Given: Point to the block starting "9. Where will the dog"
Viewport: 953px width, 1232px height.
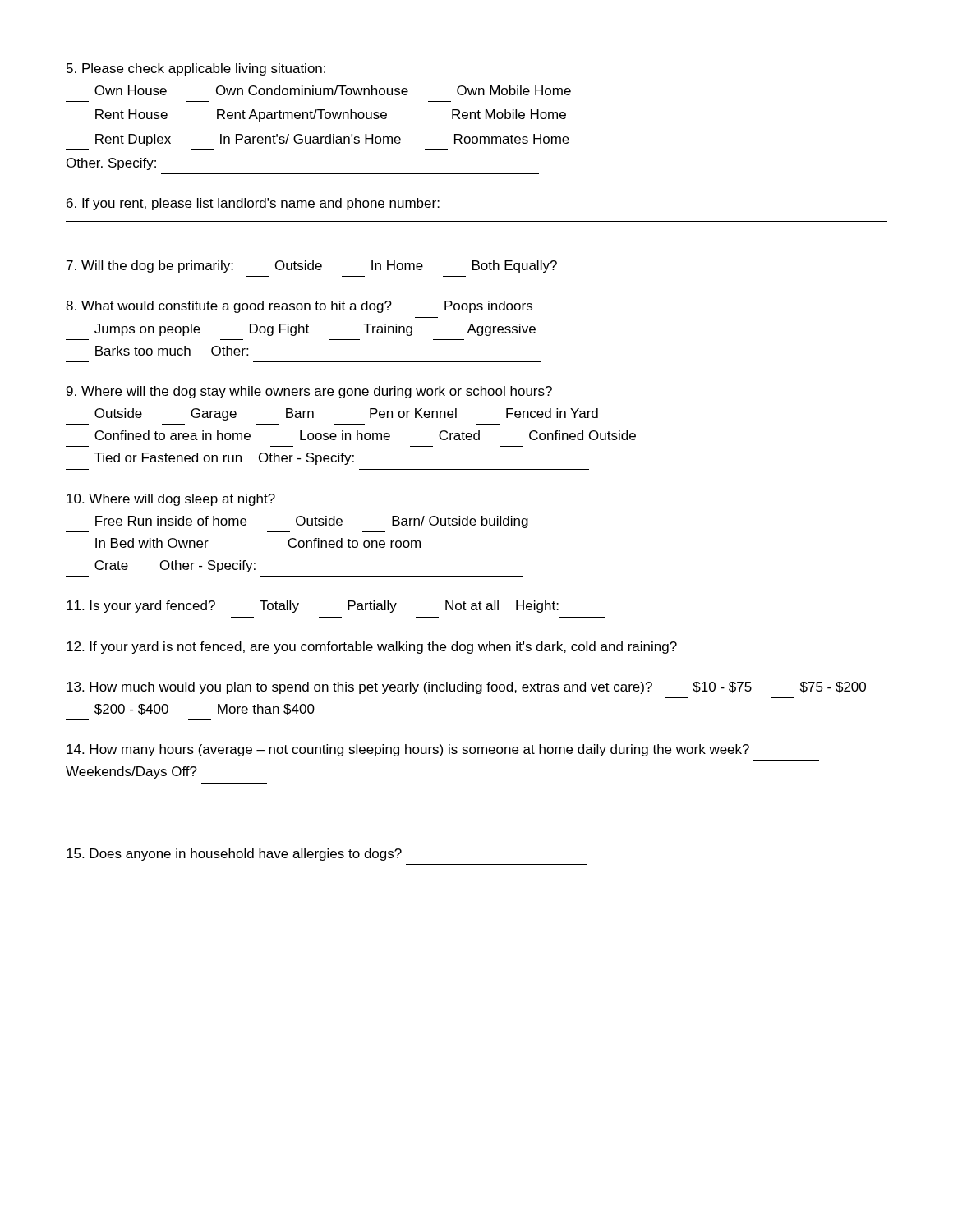Looking at the screenshot, I should [351, 426].
